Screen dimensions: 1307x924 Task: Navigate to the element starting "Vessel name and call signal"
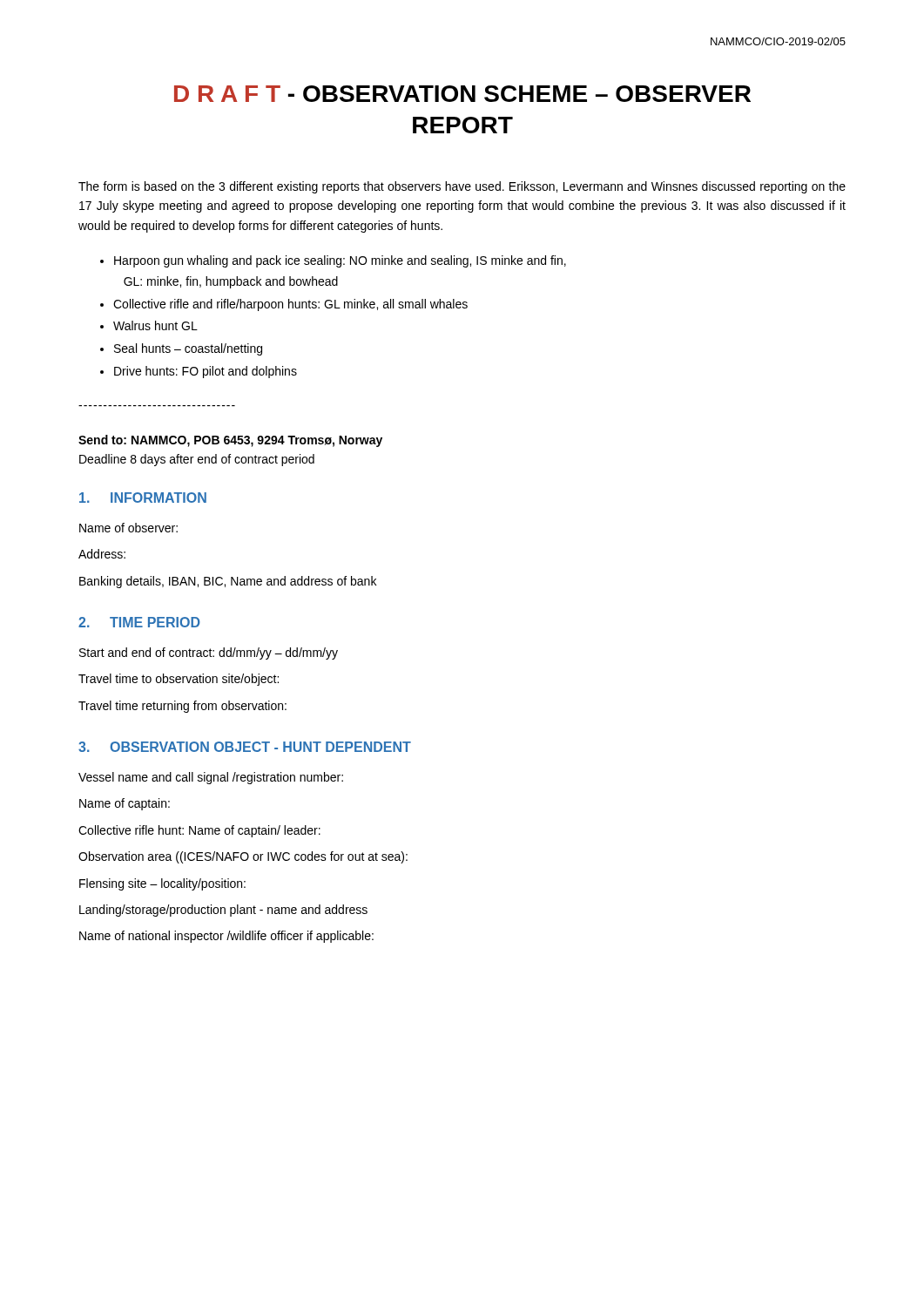211,777
